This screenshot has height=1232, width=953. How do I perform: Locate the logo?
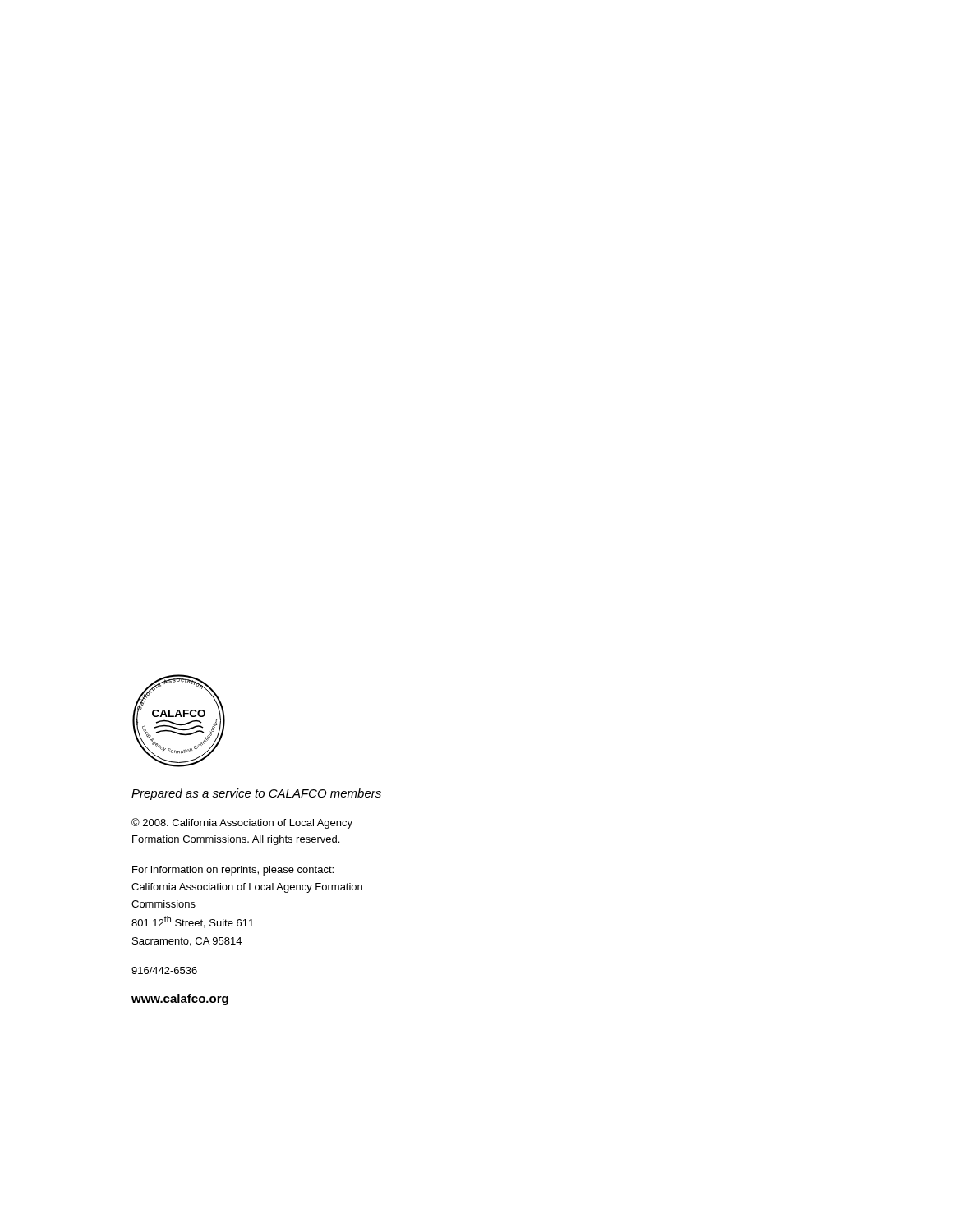point(304,722)
